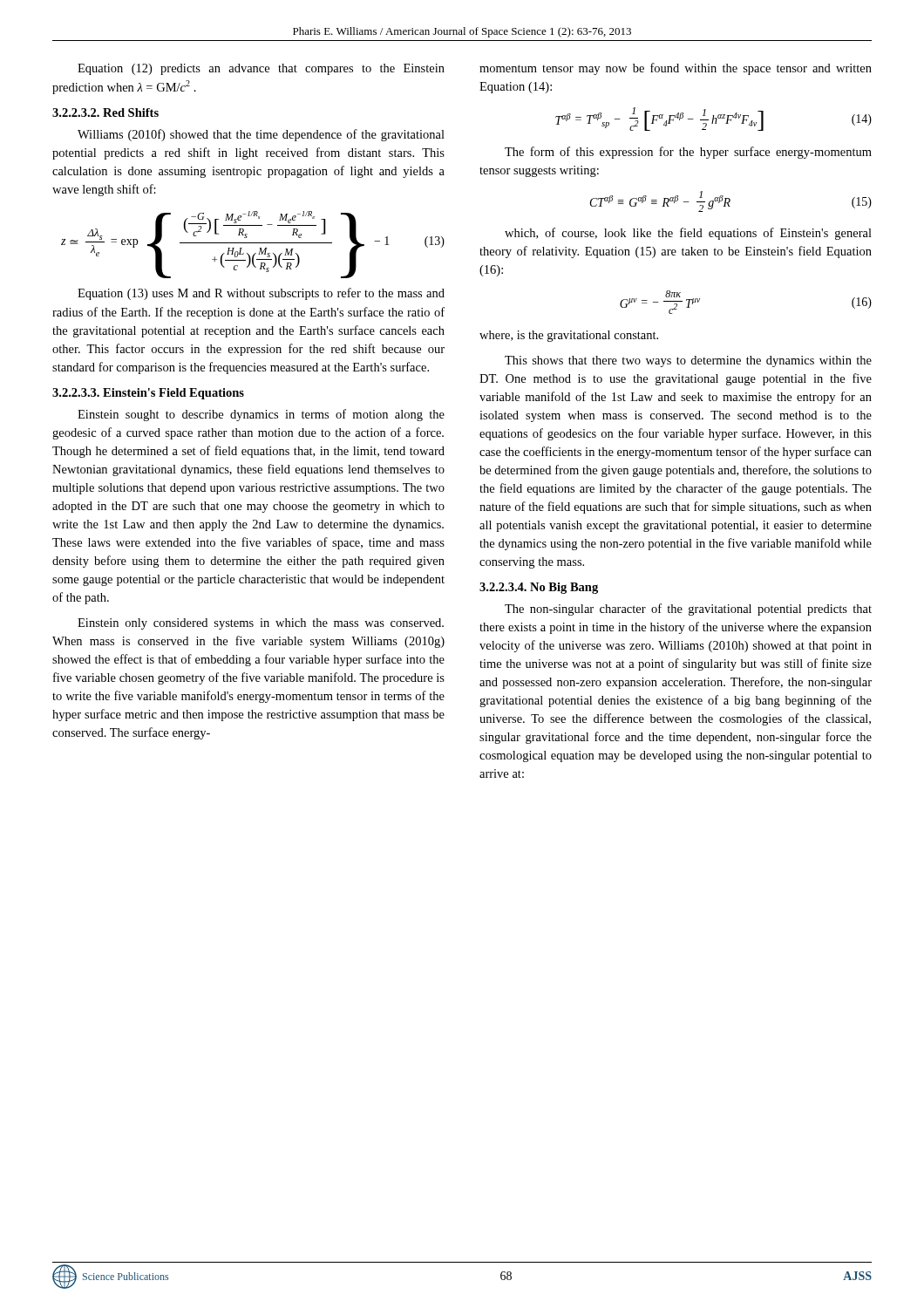
Task: Navigate to the block starting "Tαβ = Tαβsp − 1 c2"
Action: point(676,119)
